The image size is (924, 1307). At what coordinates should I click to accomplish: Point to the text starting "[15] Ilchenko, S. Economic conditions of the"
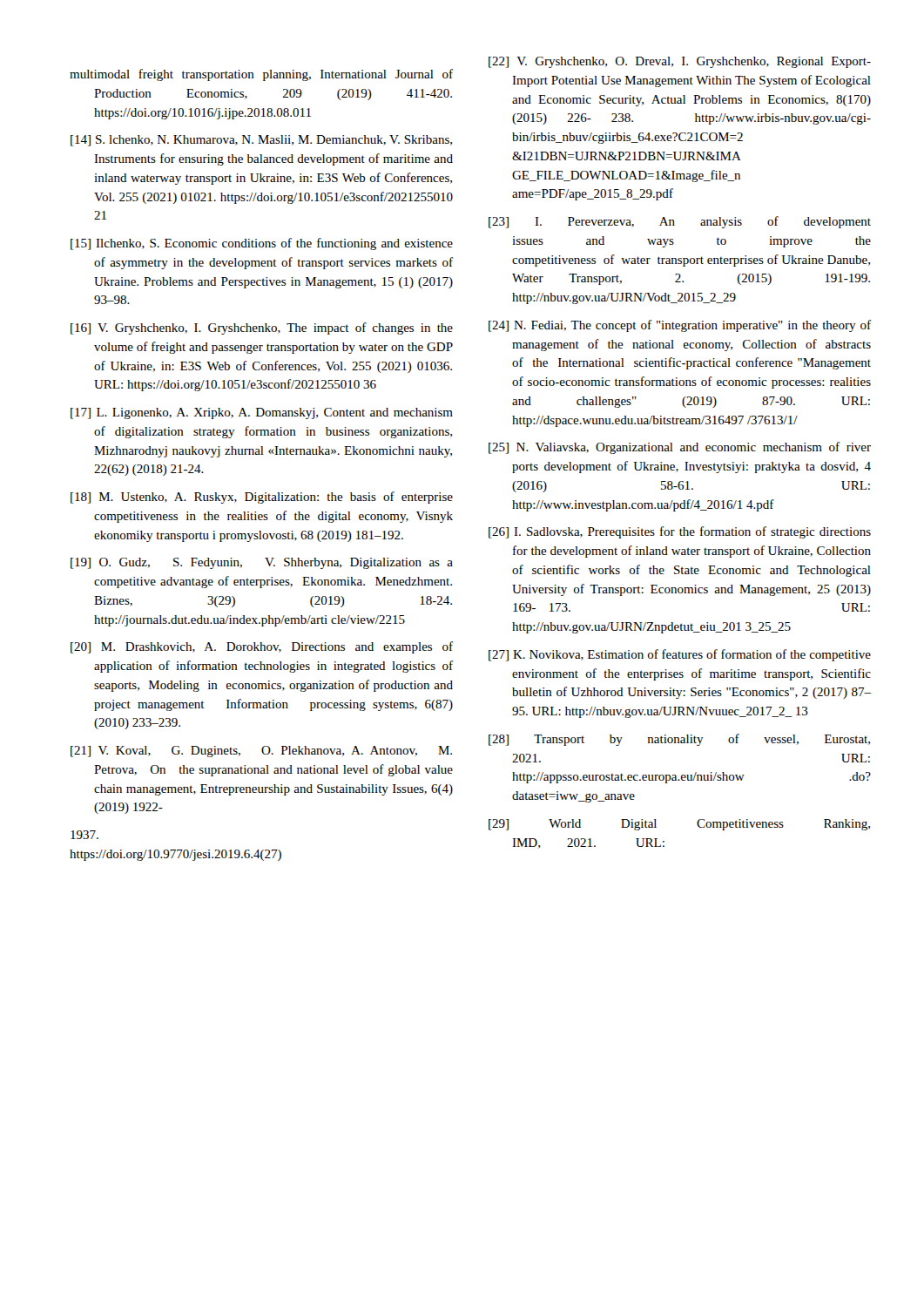(x=261, y=272)
